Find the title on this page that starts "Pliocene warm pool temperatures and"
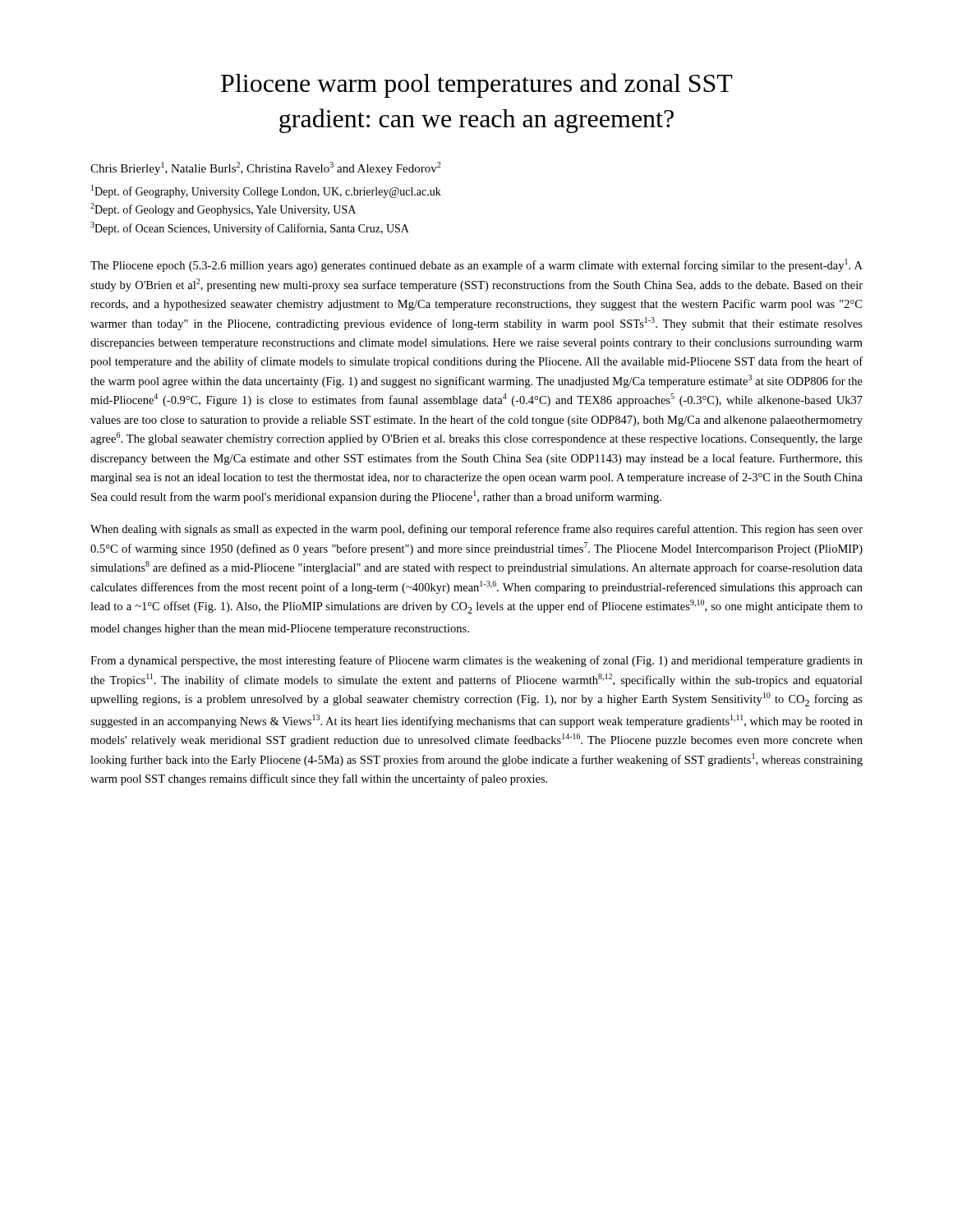Image resolution: width=953 pixels, height=1232 pixels. pyautogui.click(x=476, y=101)
